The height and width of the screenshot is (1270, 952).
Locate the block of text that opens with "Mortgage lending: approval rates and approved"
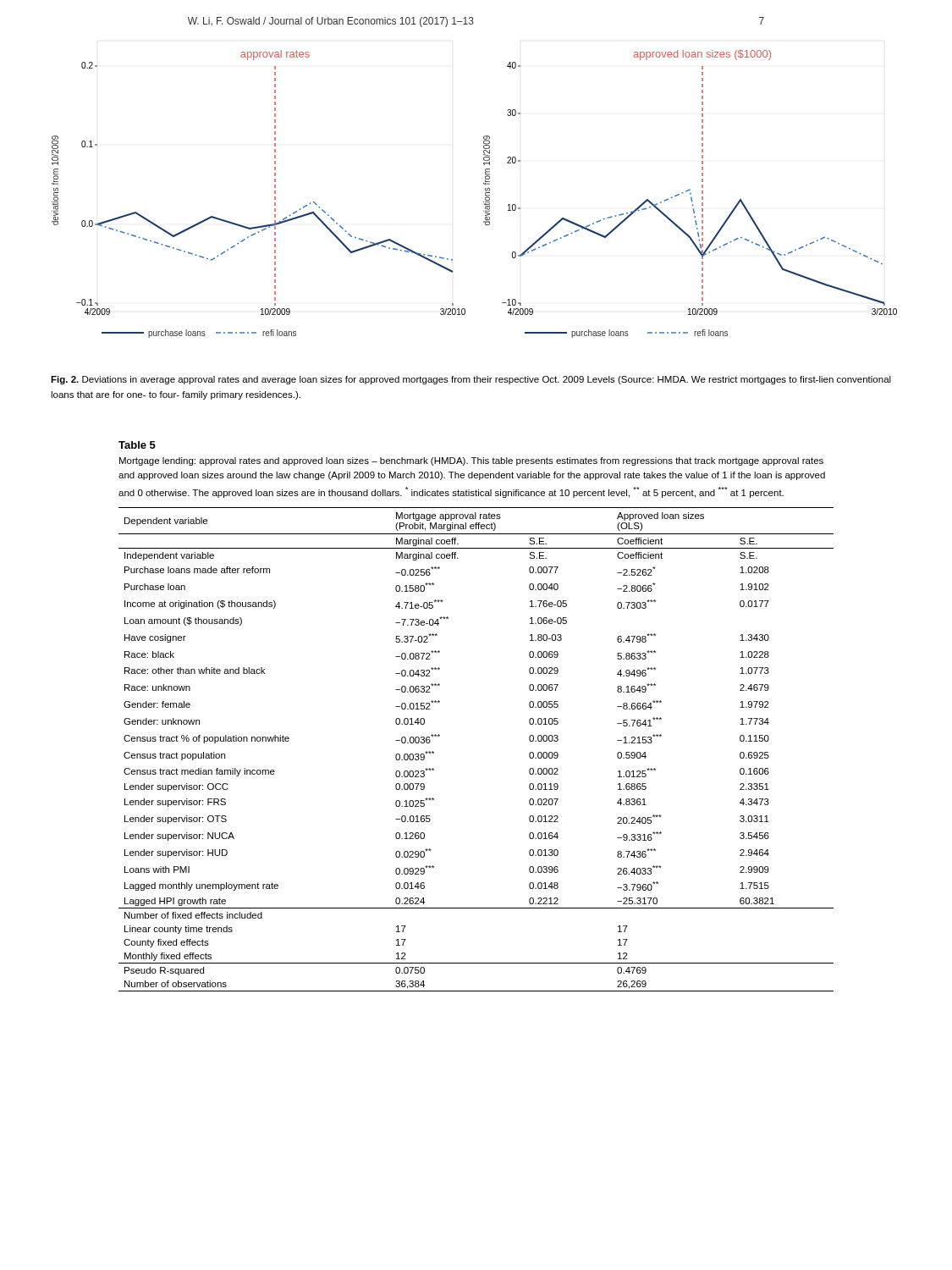point(472,476)
